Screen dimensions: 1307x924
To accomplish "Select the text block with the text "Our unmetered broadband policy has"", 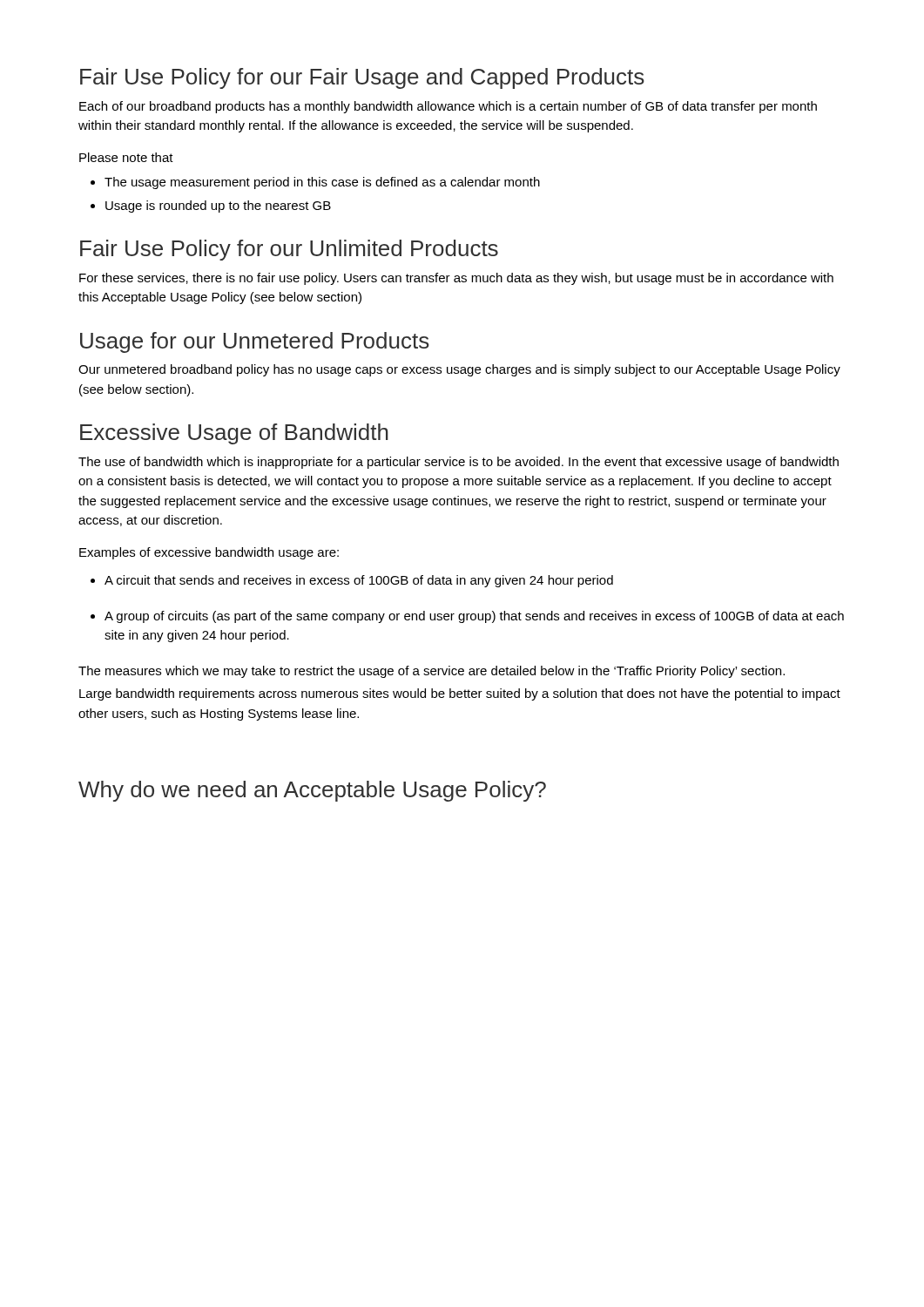I will pyautogui.click(x=462, y=379).
